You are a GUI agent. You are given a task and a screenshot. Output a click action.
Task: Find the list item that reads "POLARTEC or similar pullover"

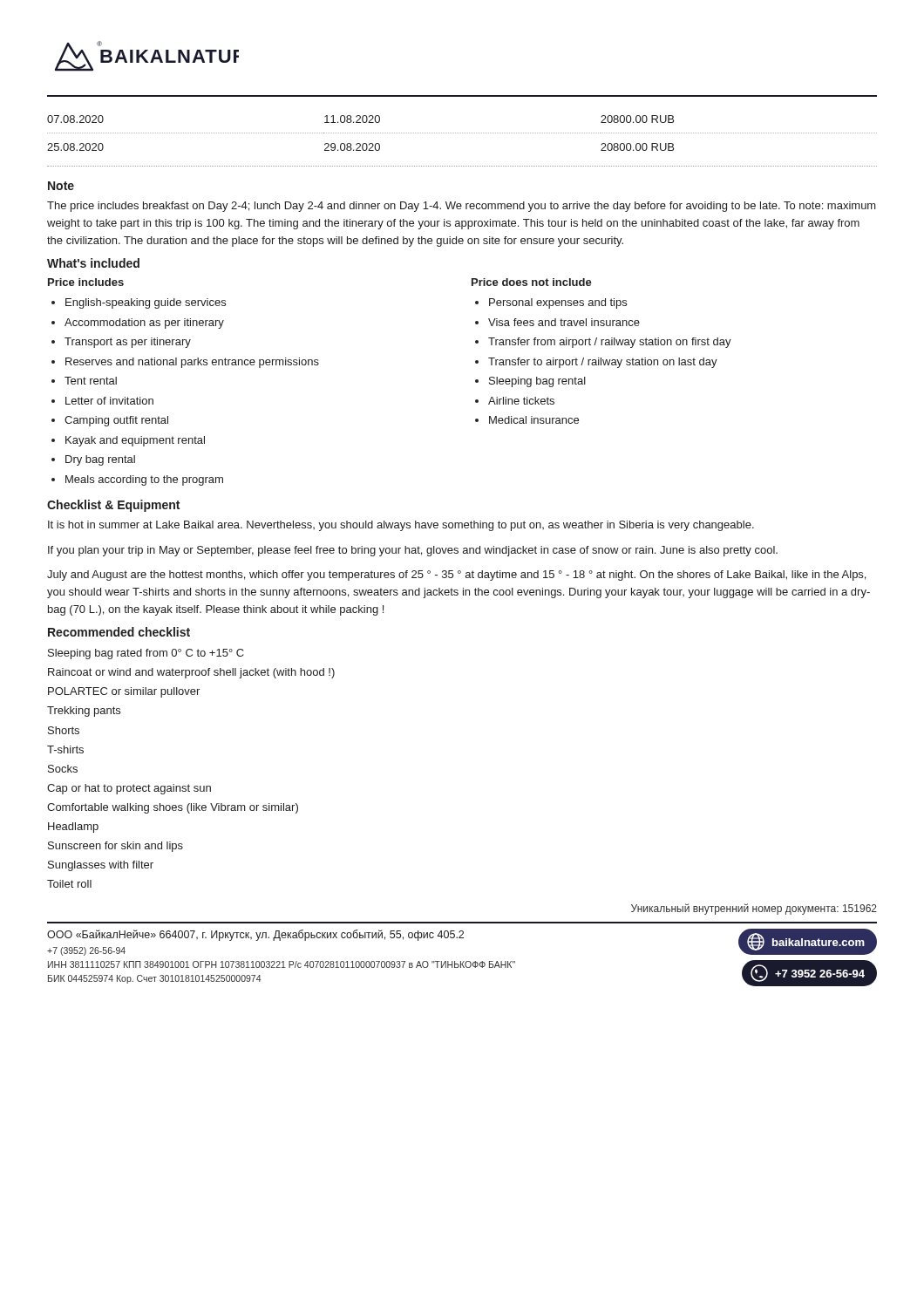pos(123,691)
